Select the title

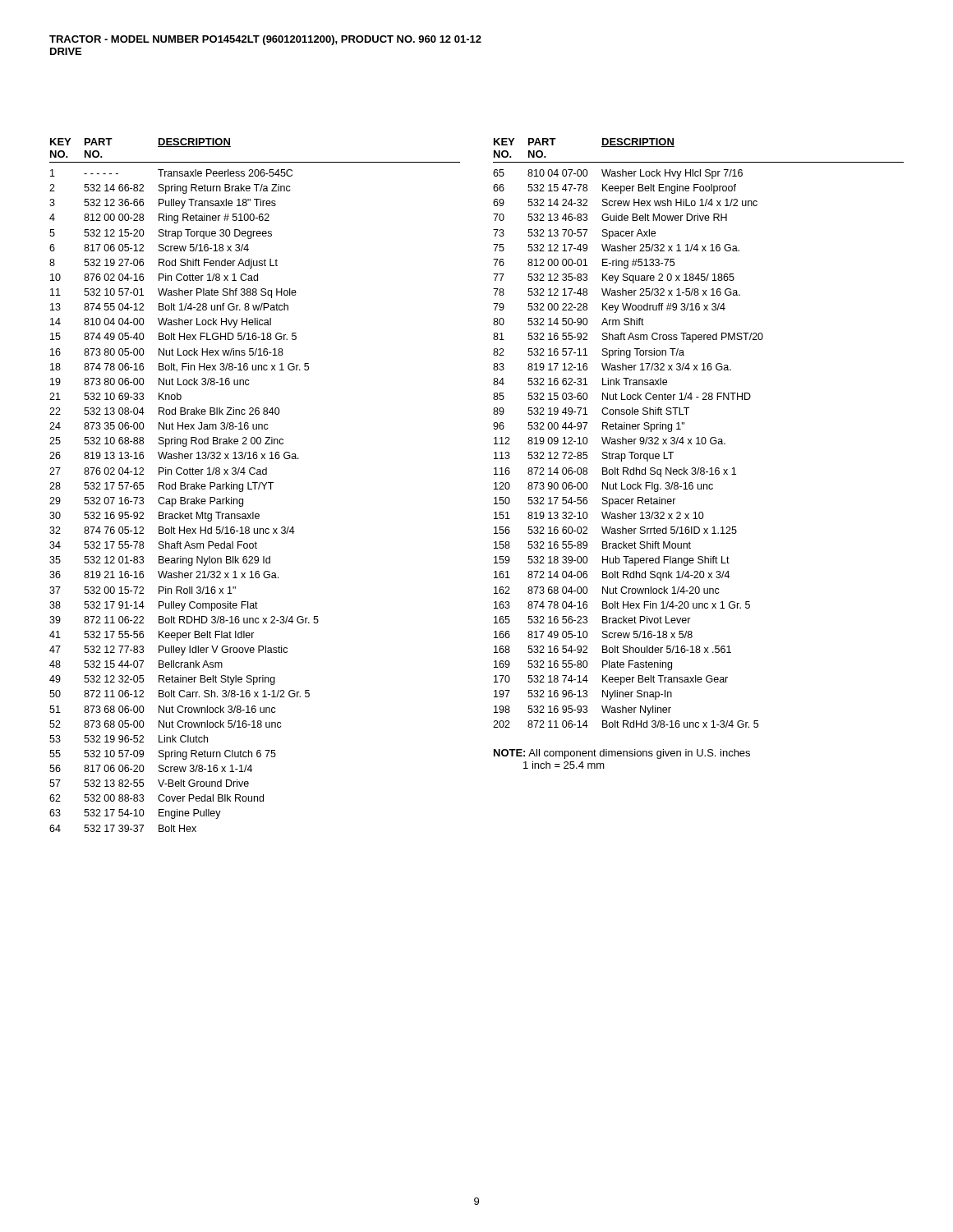(x=265, y=45)
